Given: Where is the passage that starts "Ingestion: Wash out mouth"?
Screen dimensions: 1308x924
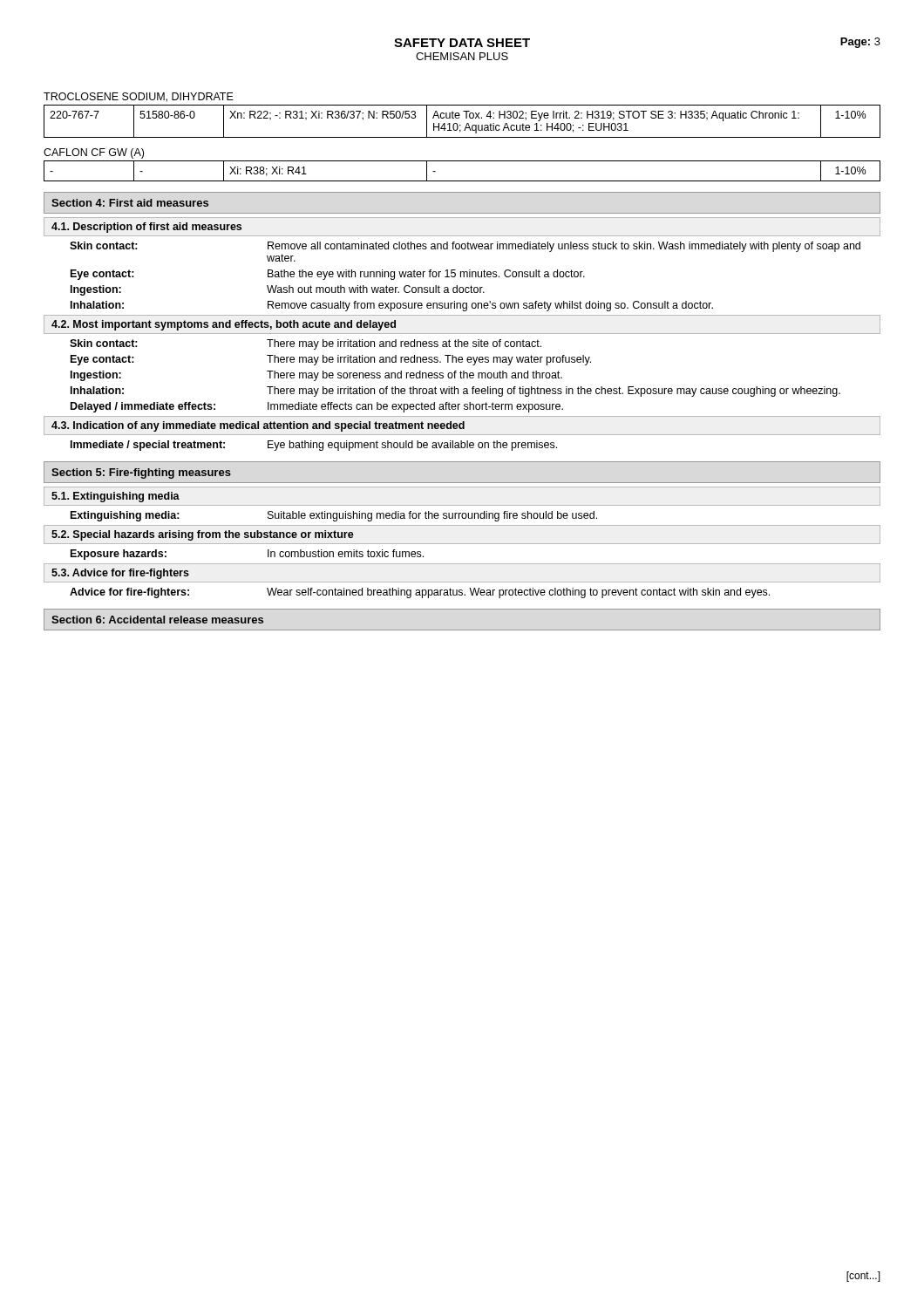Looking at the screenshot, I should pos(462,290).
